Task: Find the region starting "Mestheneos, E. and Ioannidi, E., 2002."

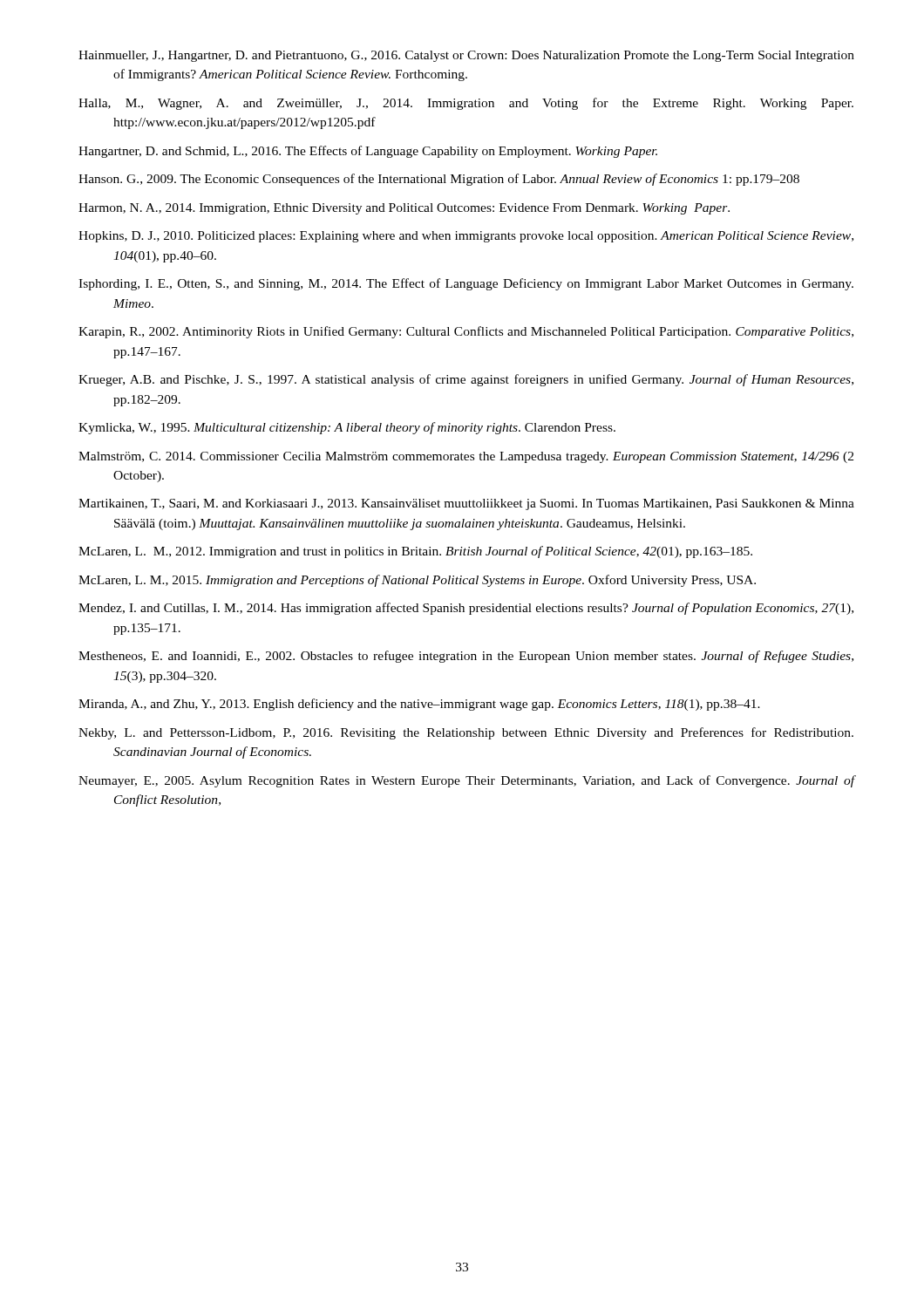Action: [x=466, y=665]
